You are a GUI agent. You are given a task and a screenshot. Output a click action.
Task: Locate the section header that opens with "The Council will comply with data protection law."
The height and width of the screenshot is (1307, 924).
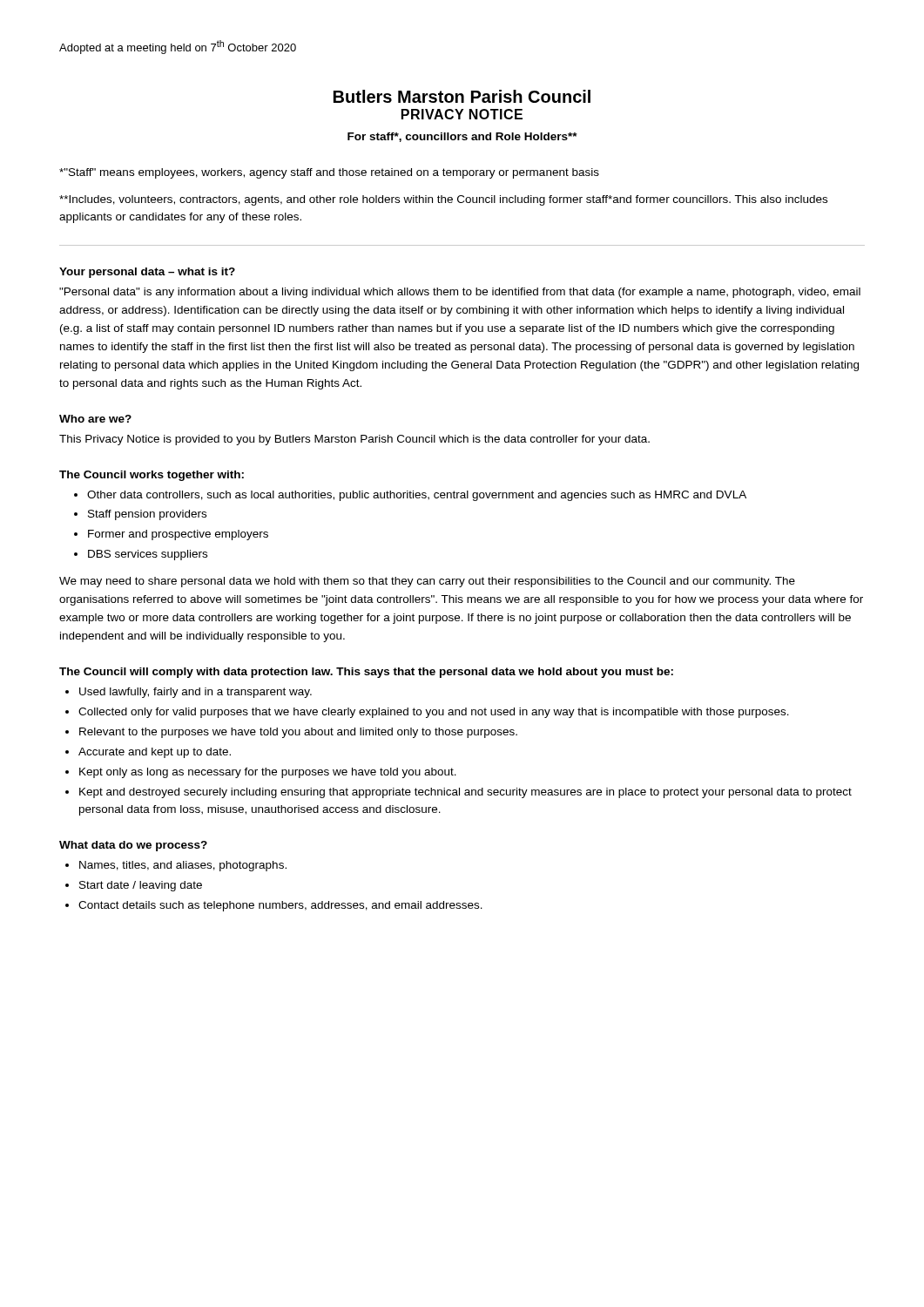point(367,671)
